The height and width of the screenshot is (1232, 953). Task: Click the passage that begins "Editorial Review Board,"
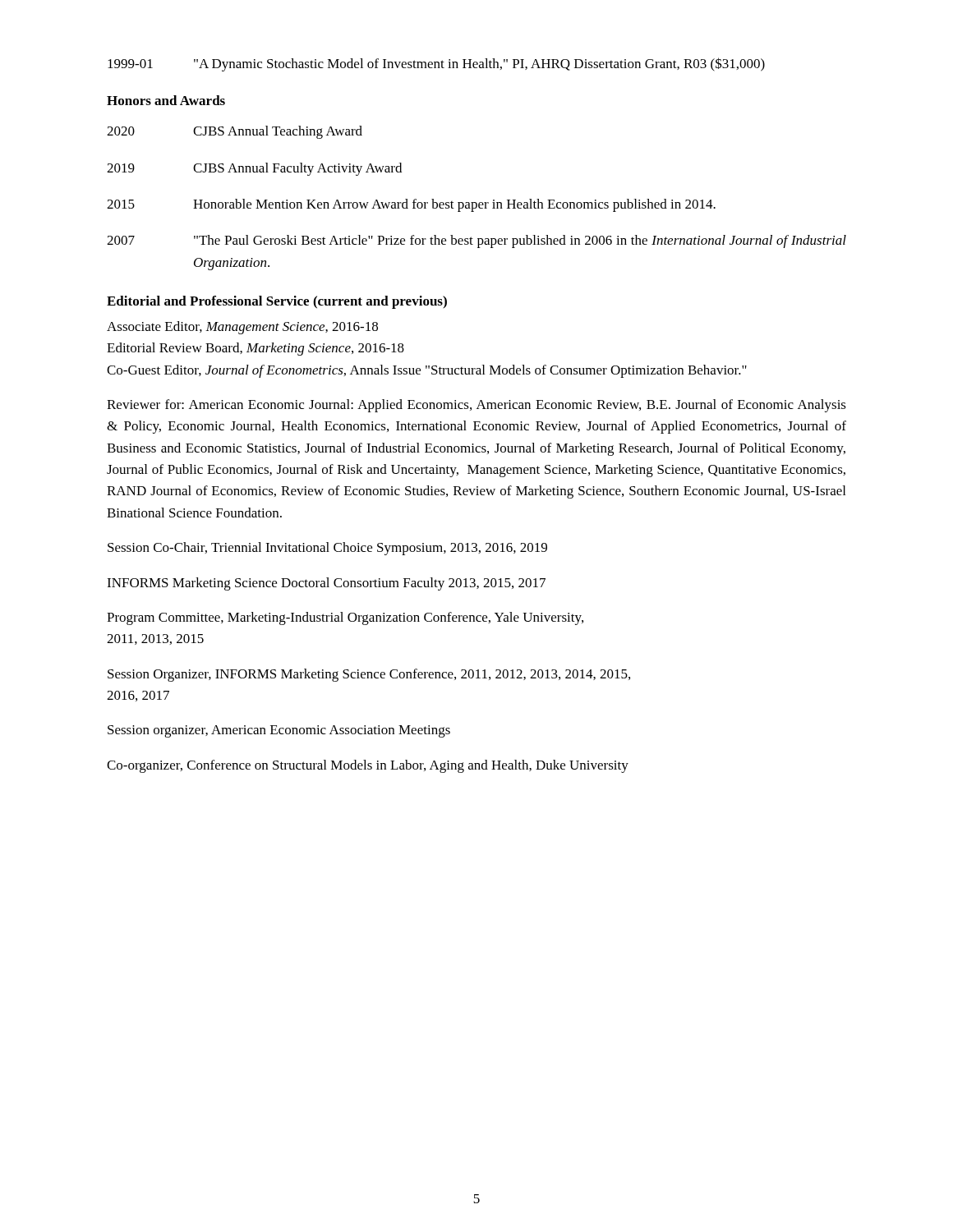pos(256,348)
